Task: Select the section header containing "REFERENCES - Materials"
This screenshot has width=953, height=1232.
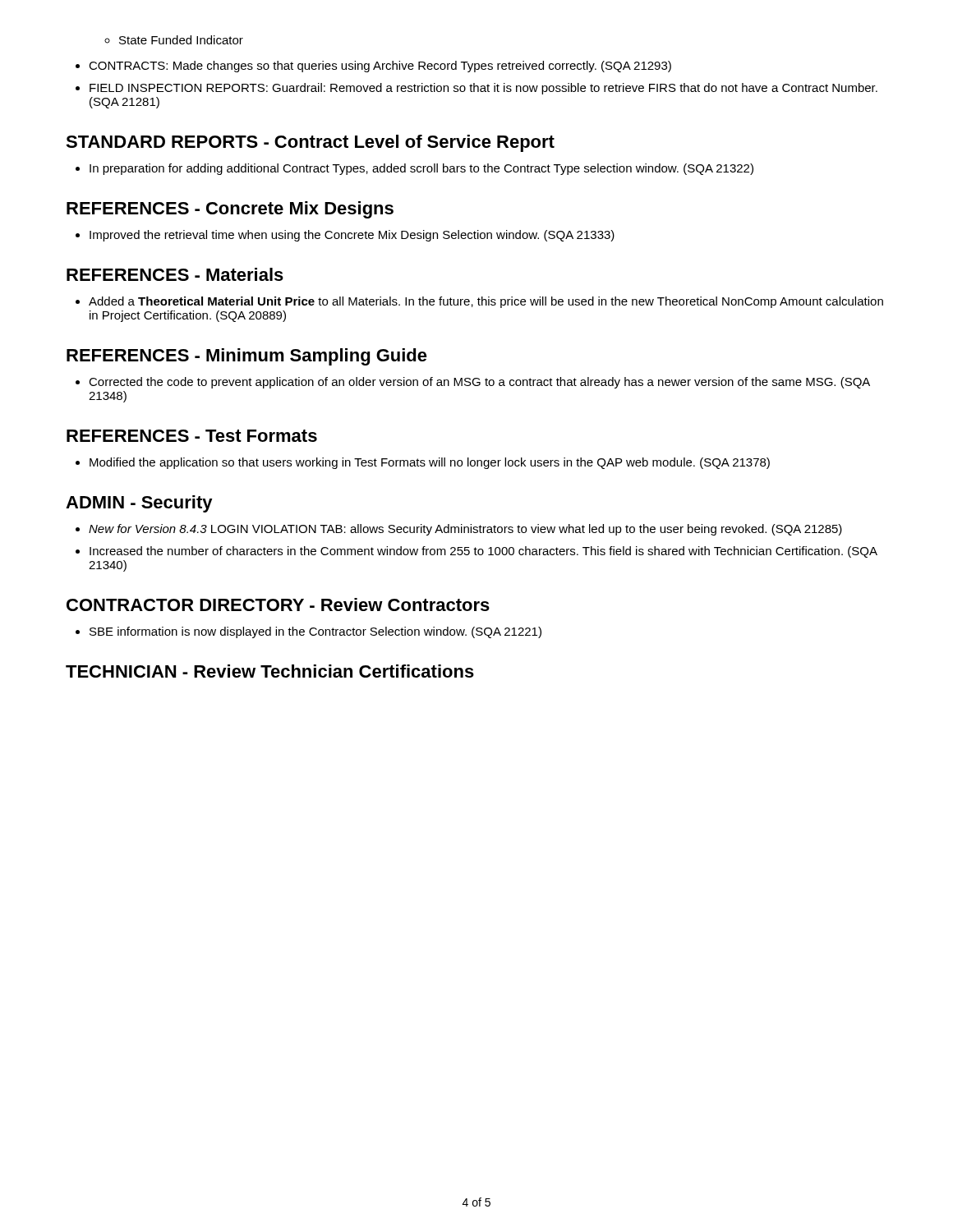Action: point(175,275)
